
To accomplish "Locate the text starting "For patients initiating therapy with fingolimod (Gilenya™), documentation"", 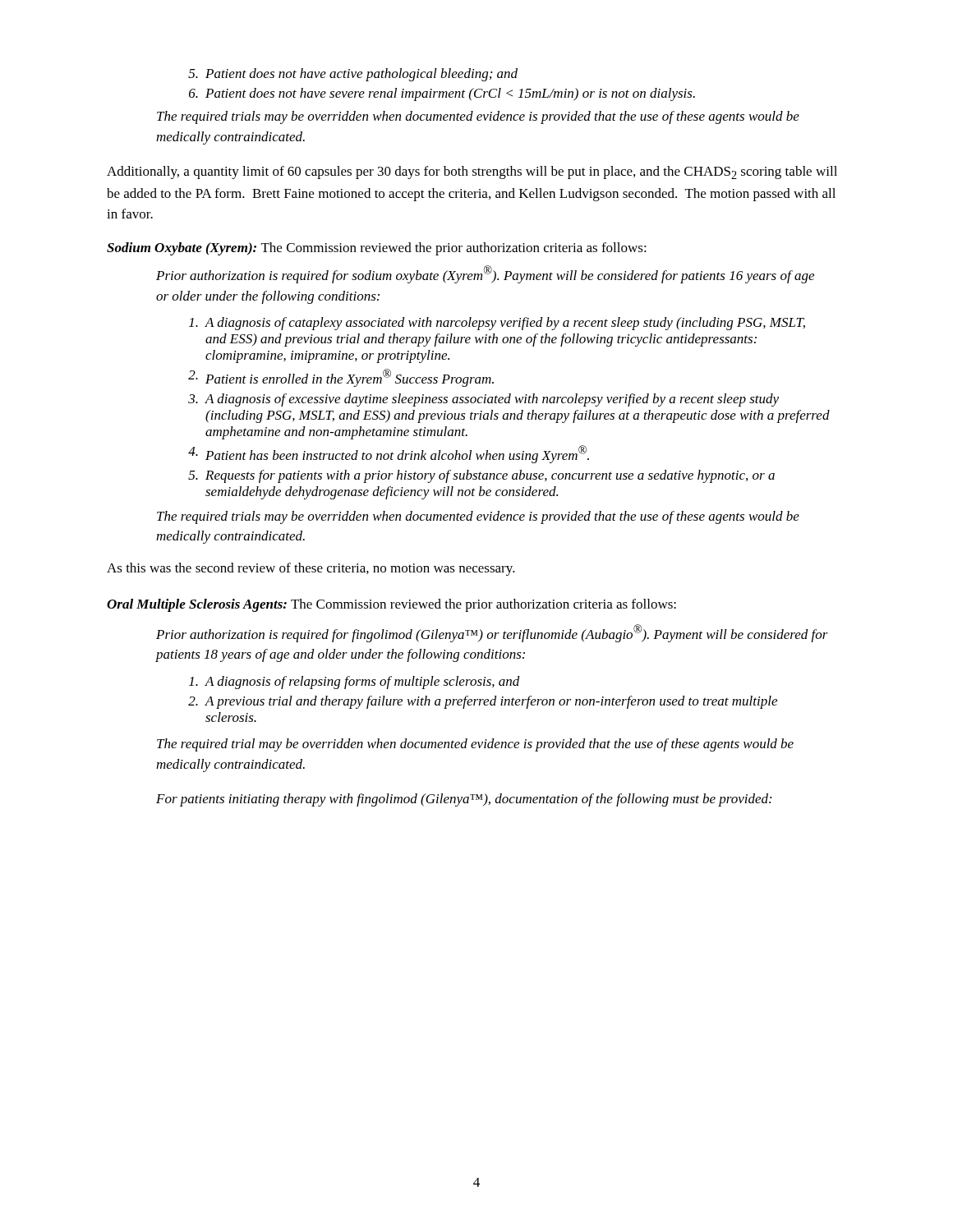I will pyautogui.click(x=493, y=800).
